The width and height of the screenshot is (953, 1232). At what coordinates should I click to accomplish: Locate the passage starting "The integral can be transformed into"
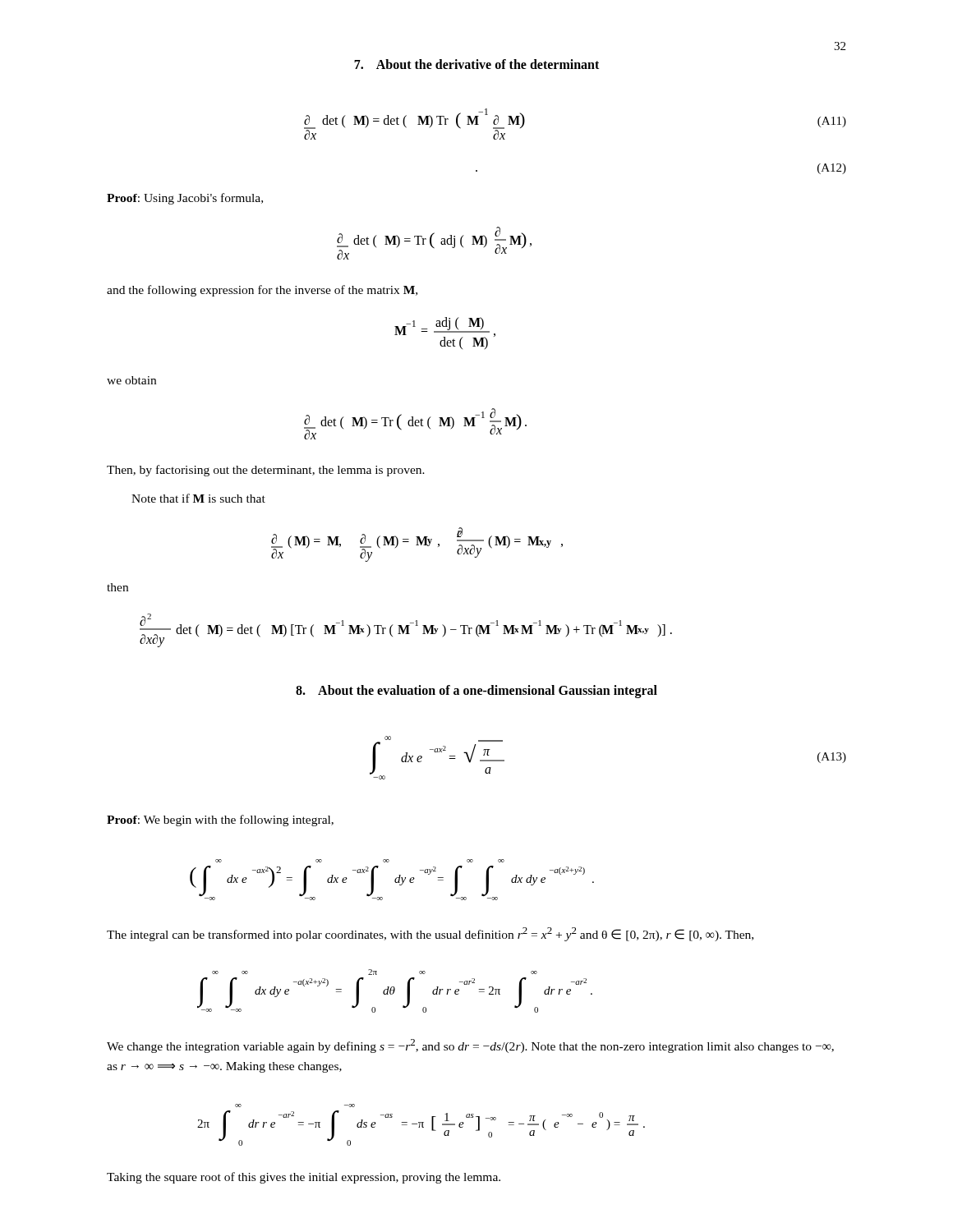(x=431, y=932)
